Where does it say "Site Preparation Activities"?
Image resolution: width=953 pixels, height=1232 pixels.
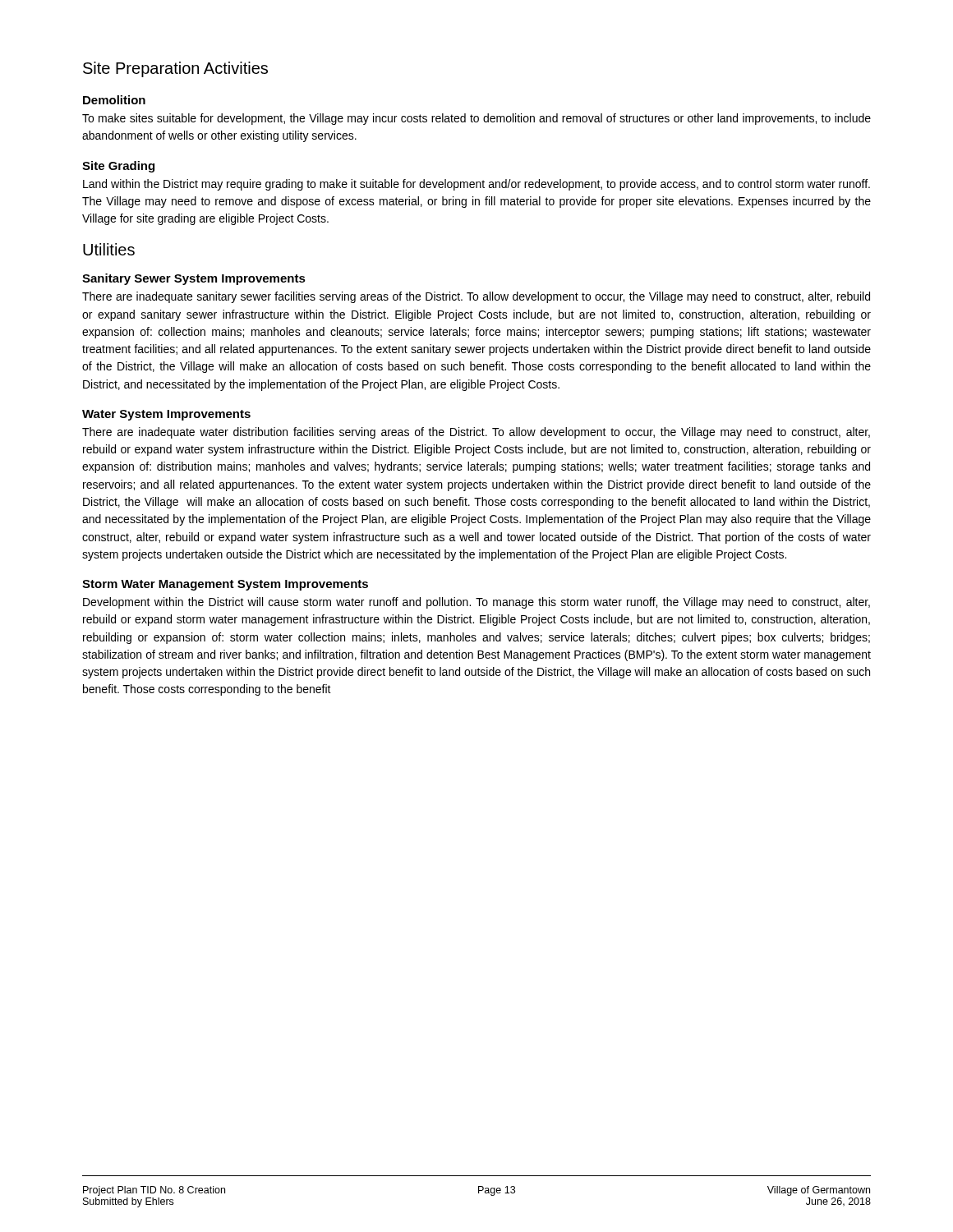click(175, 68)
